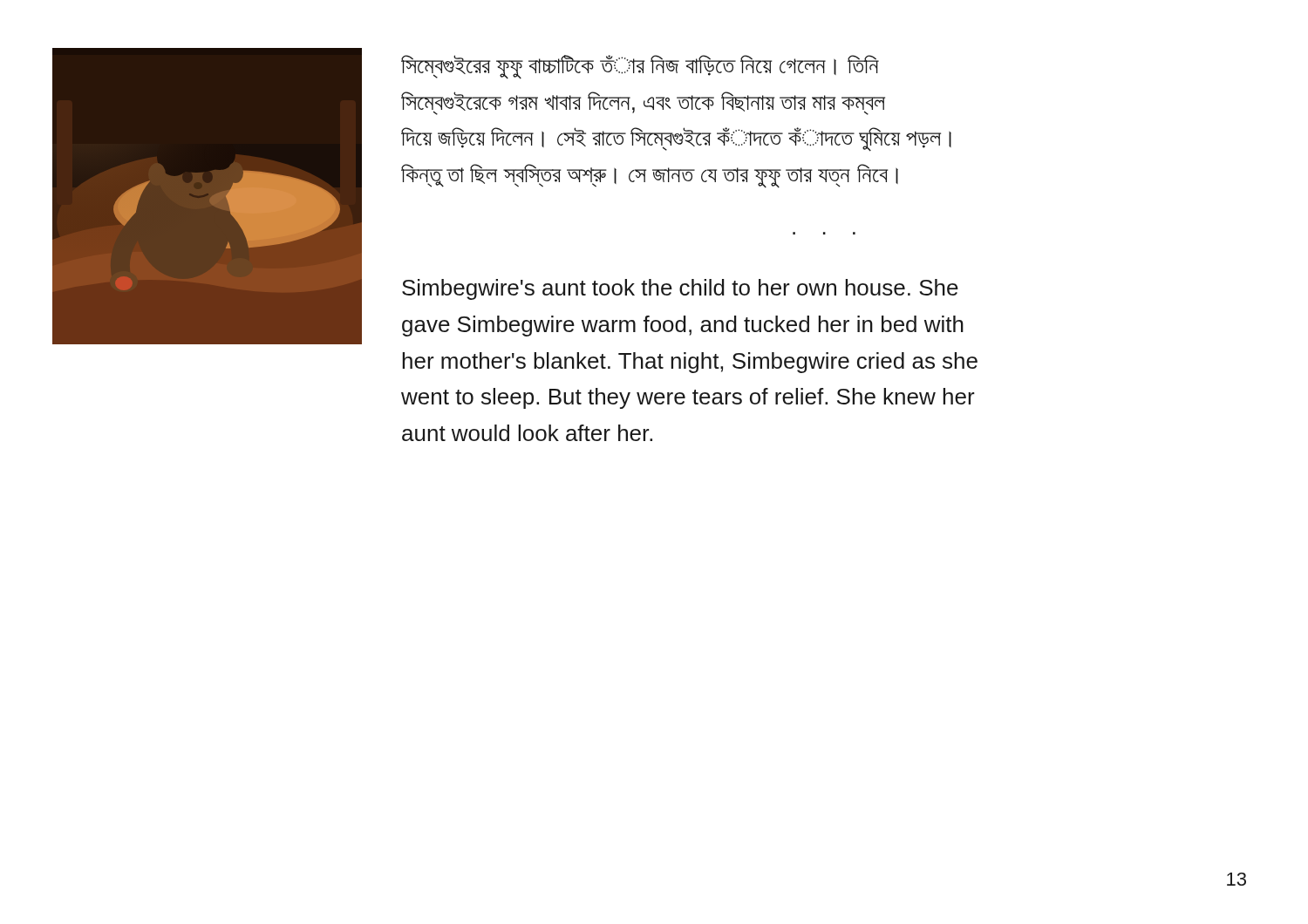Point to the block starting "· · ·"
1308x924 pixels.
coord(828,232)
